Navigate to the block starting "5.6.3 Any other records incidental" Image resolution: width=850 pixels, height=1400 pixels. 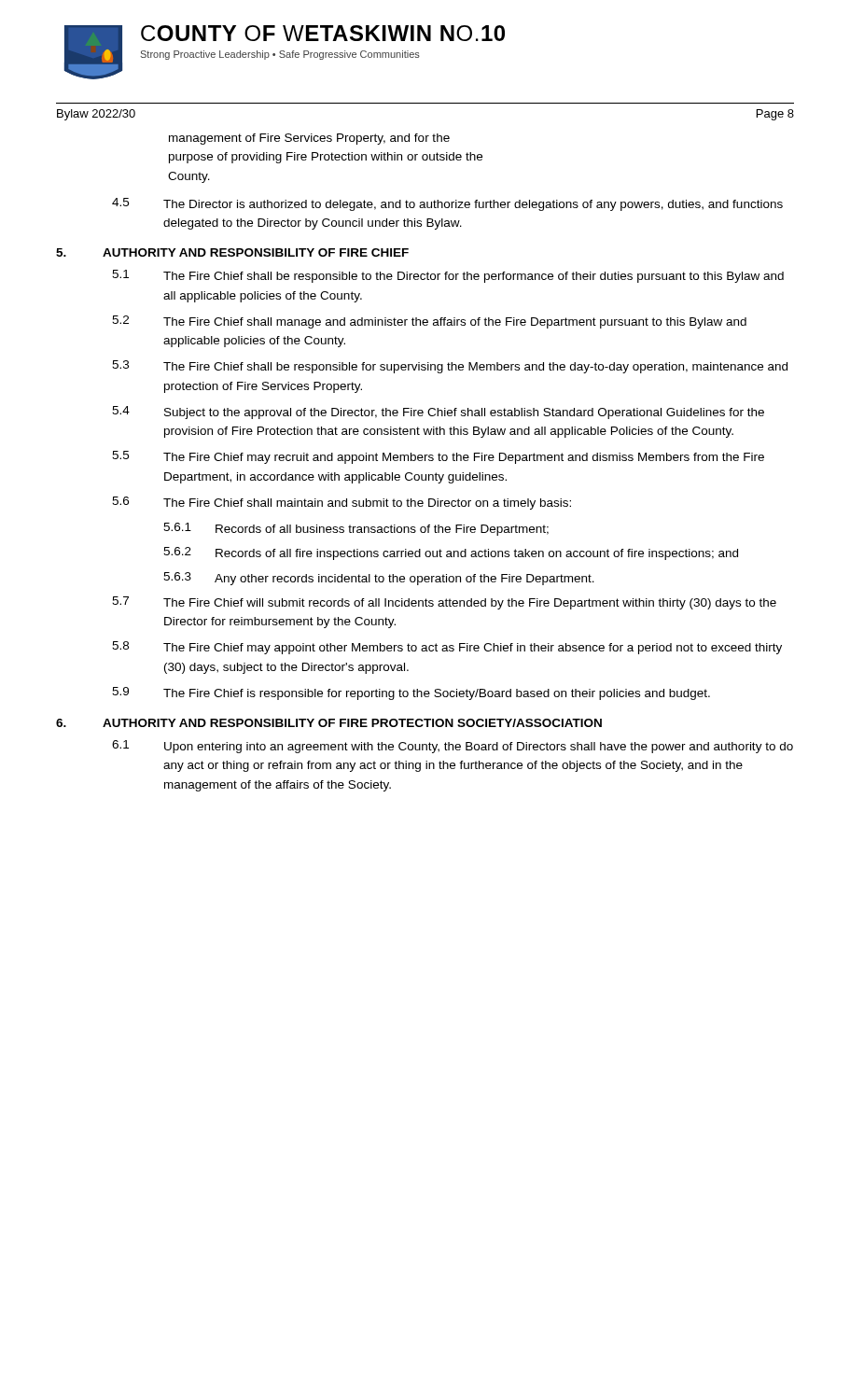[x=479, y=578]
